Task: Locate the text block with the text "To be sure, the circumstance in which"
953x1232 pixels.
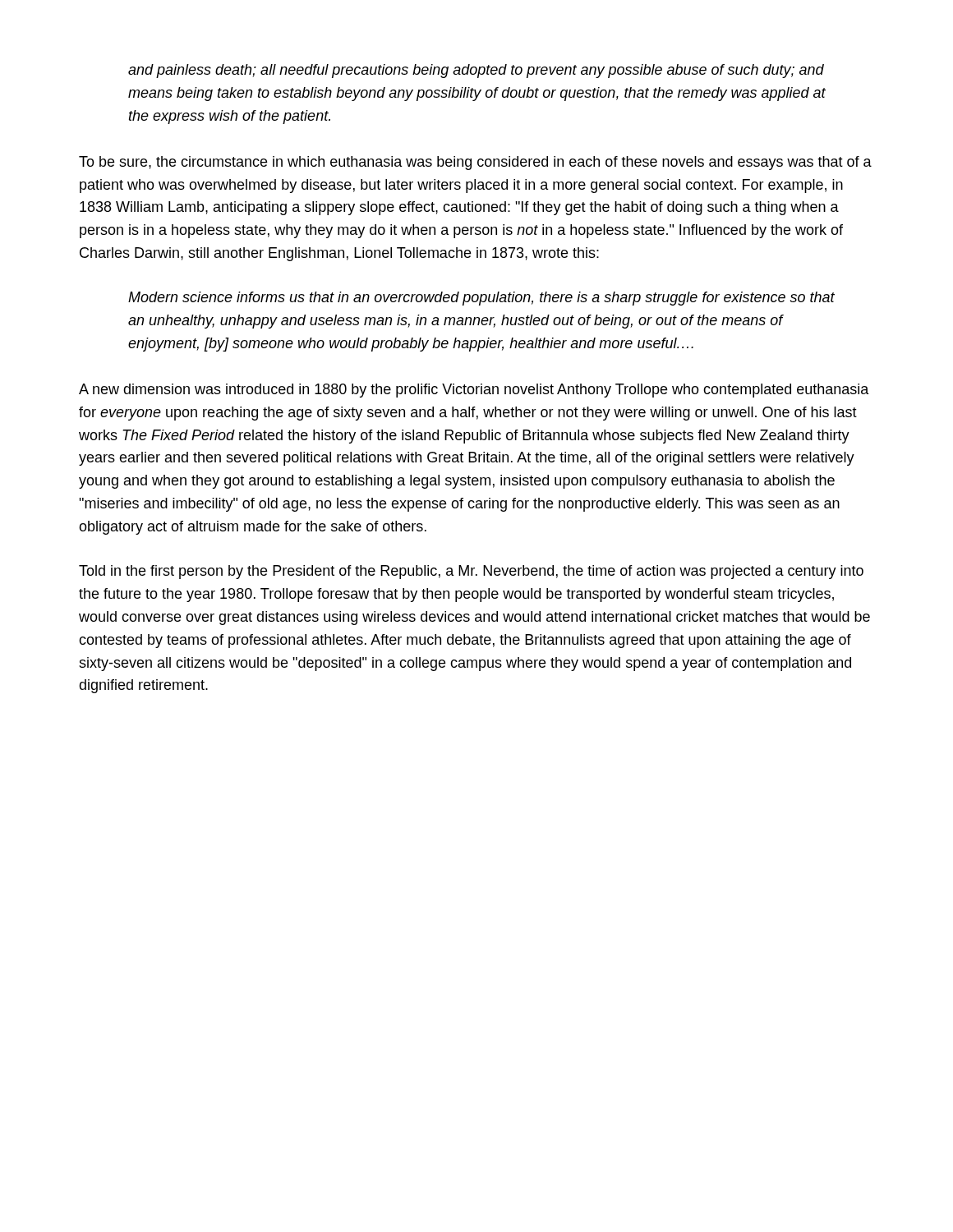Action: [x=475, y=207]
